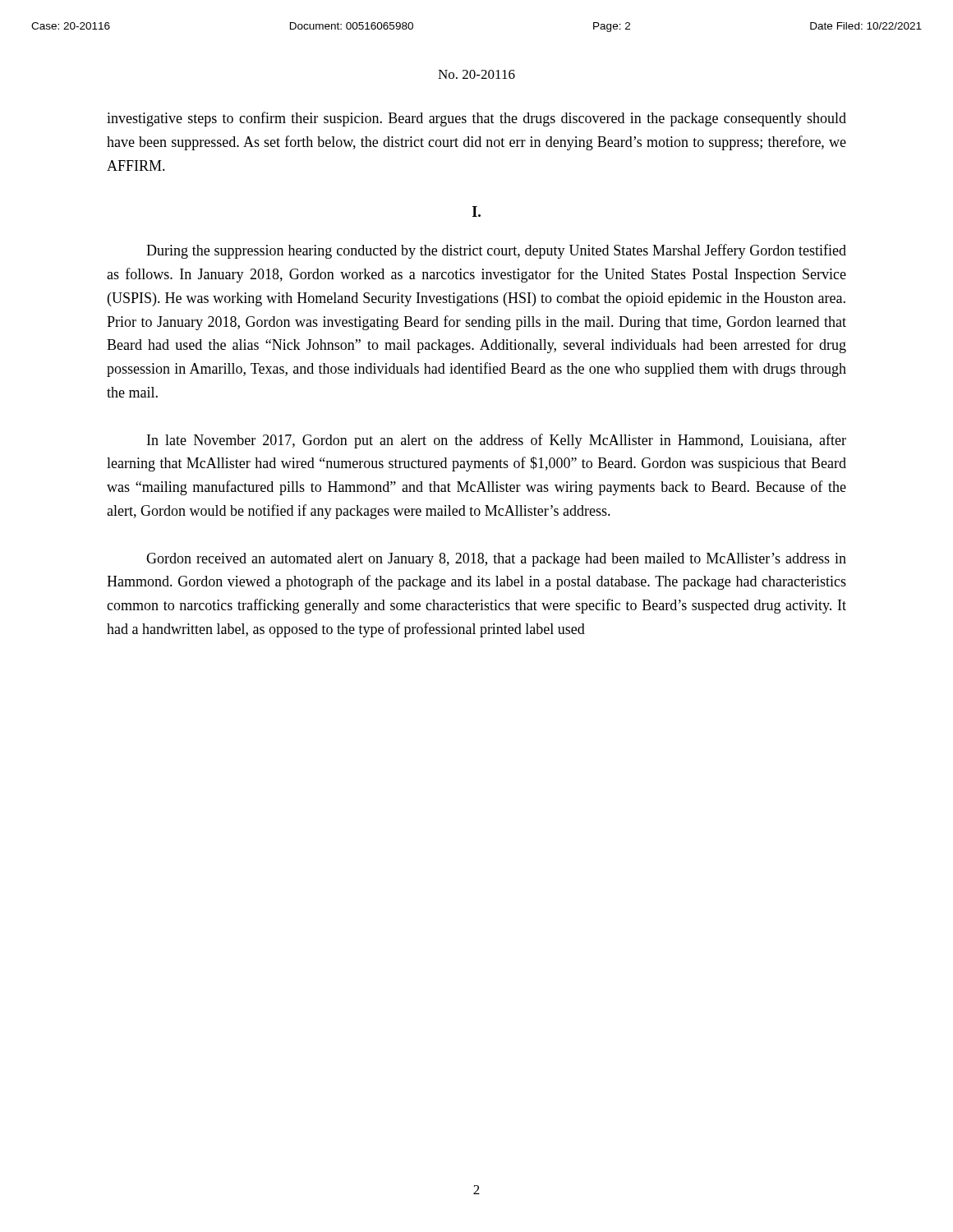
Task: Find the block on this page that starts "During the suppression"
Action: 476,322
